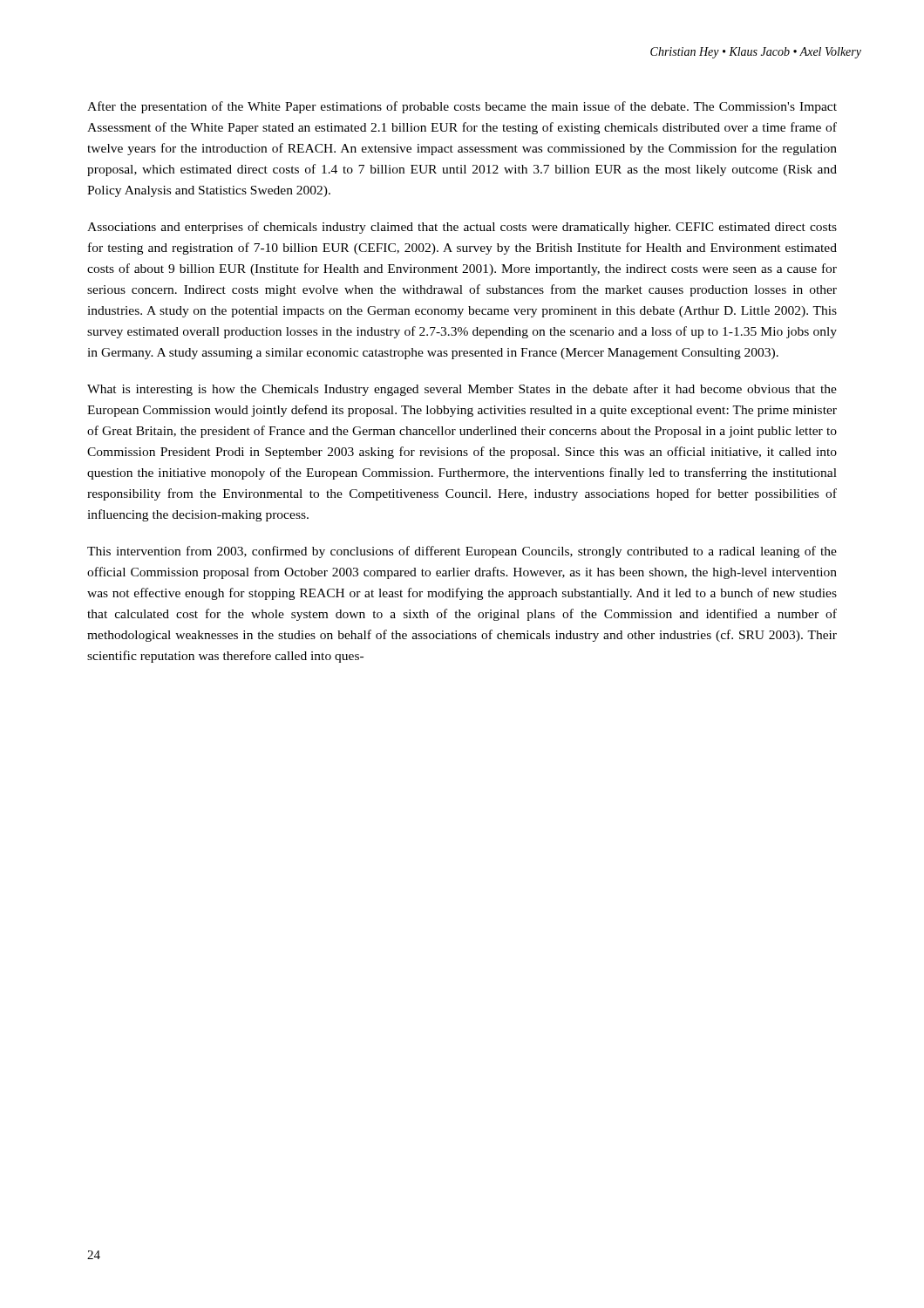Find the element starting "What is interesting is"
Image resolution: width=924 pixels, height=1308 pixels.
tap(462, 452)
